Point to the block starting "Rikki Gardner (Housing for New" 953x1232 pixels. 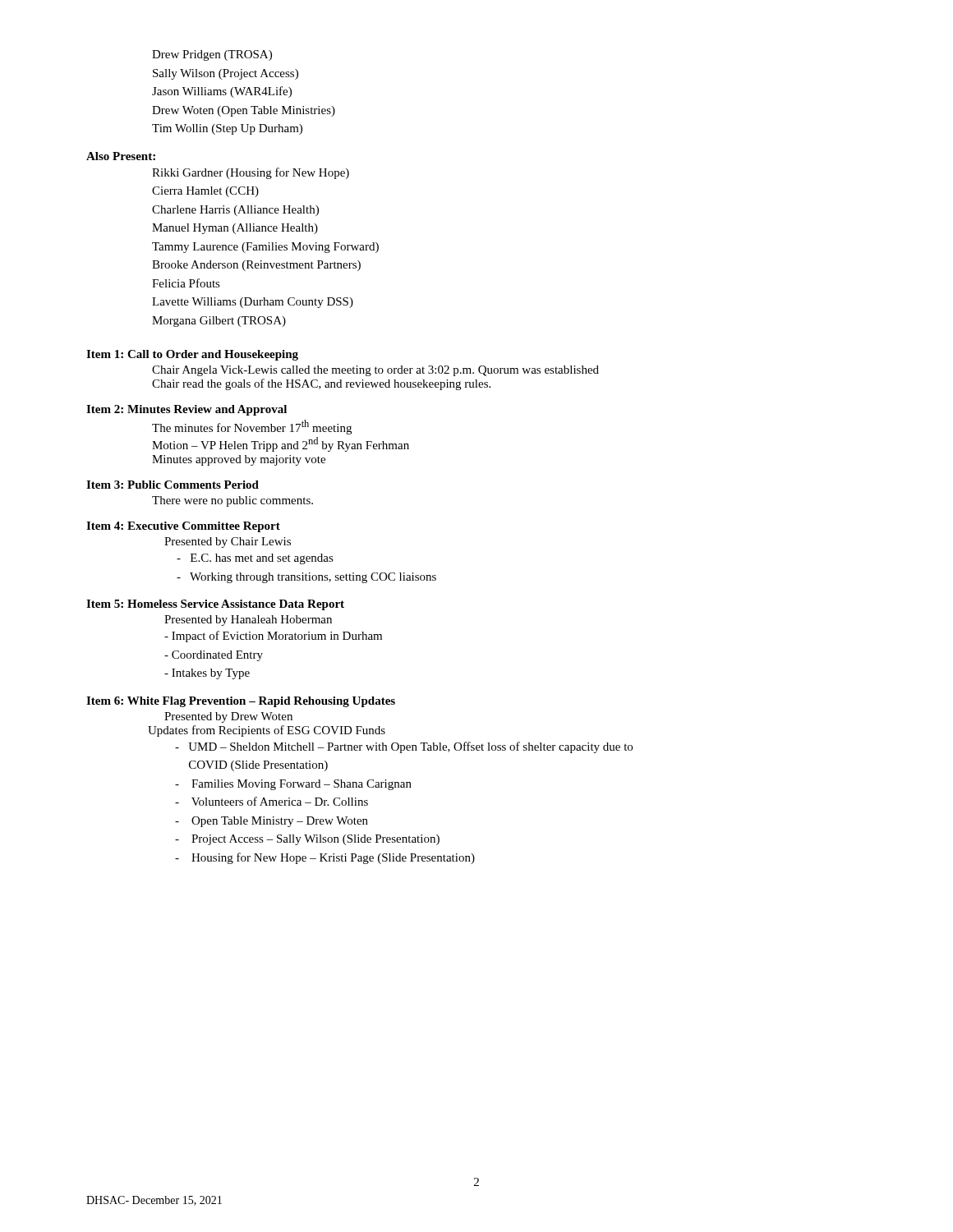(251, 173)
